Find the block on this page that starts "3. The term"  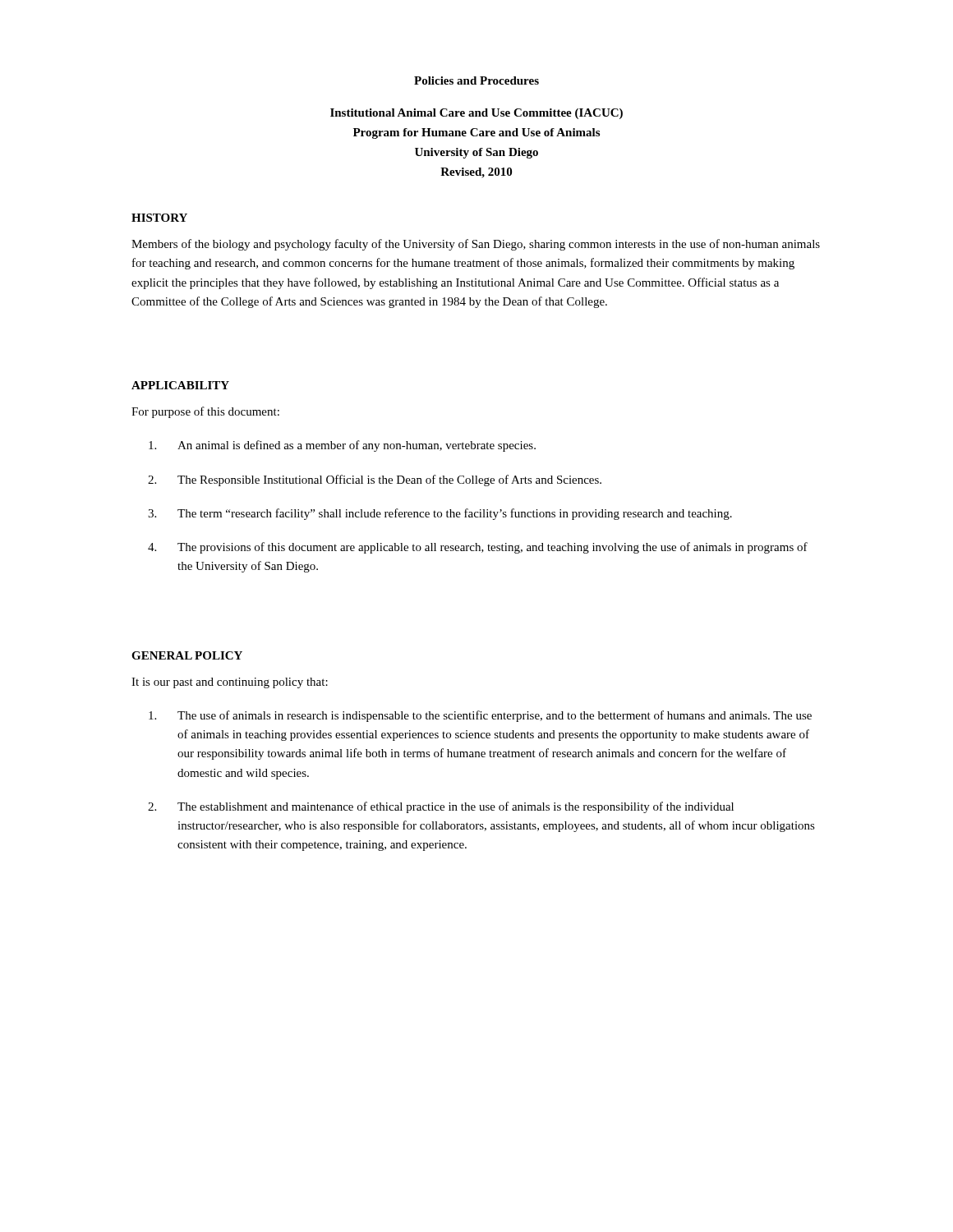click(x=476, y=514)
